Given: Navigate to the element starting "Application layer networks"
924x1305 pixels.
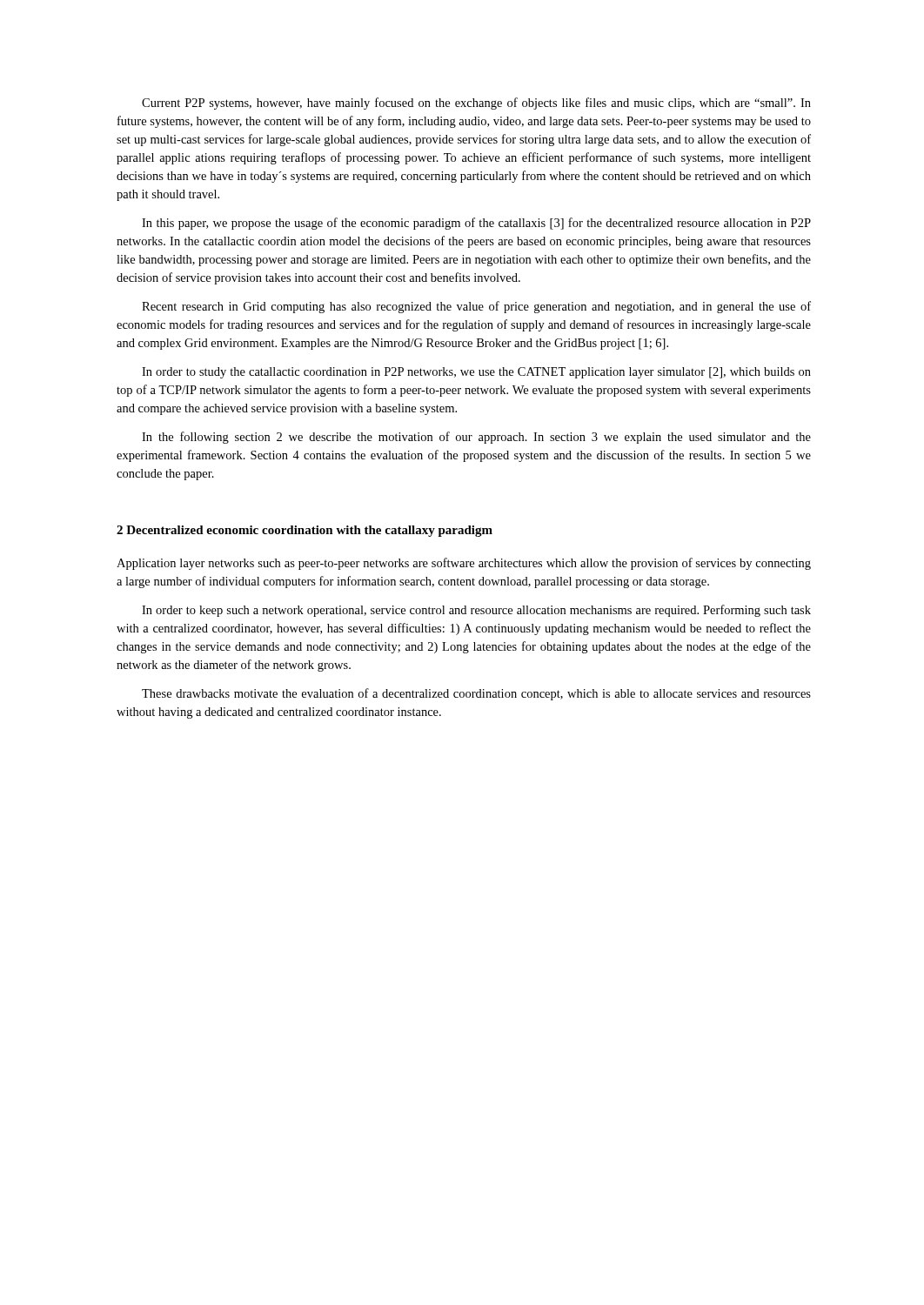Looking at the screenshot, I should point(464,573).
